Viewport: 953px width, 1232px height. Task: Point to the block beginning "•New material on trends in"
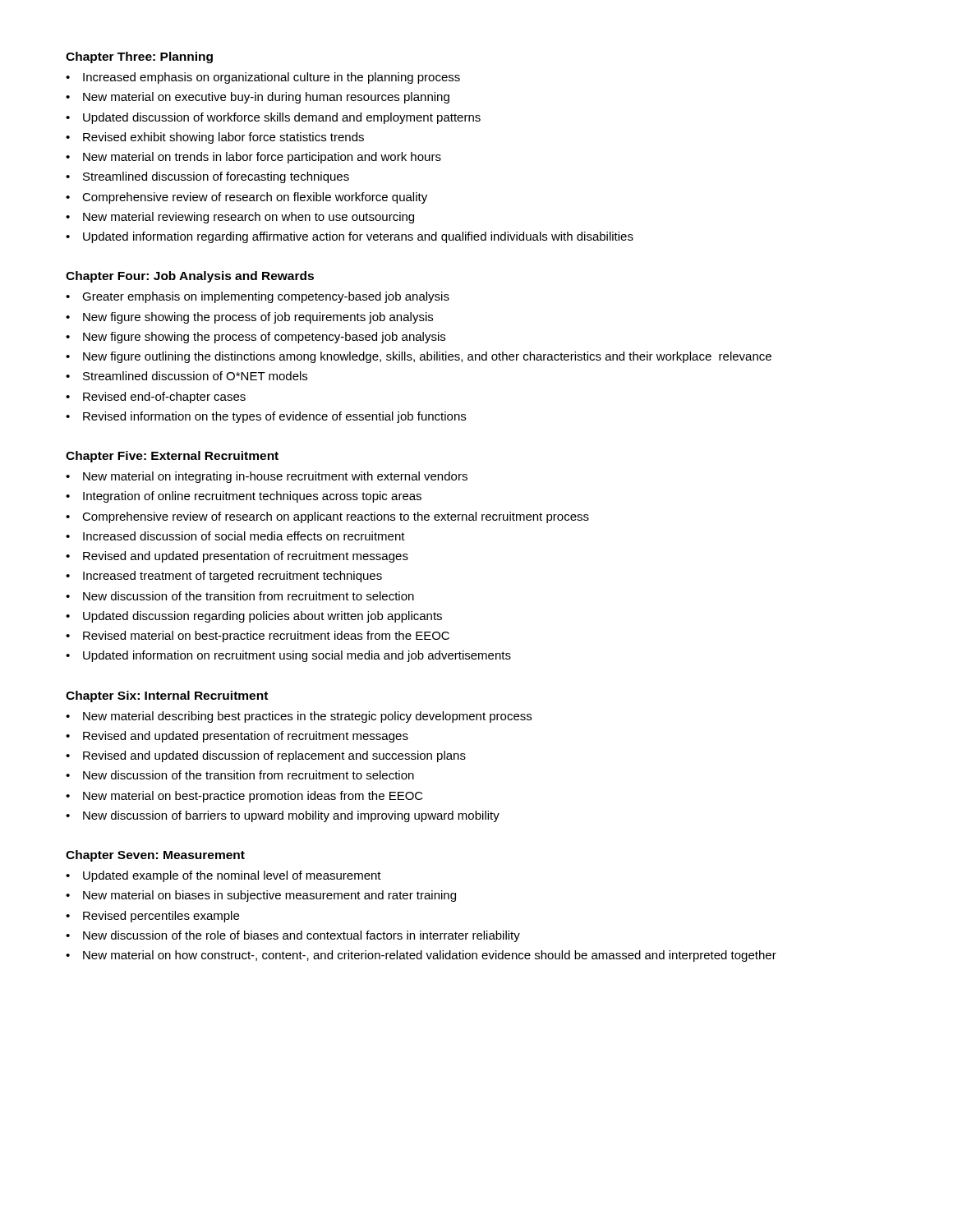[x=253, y=158]
